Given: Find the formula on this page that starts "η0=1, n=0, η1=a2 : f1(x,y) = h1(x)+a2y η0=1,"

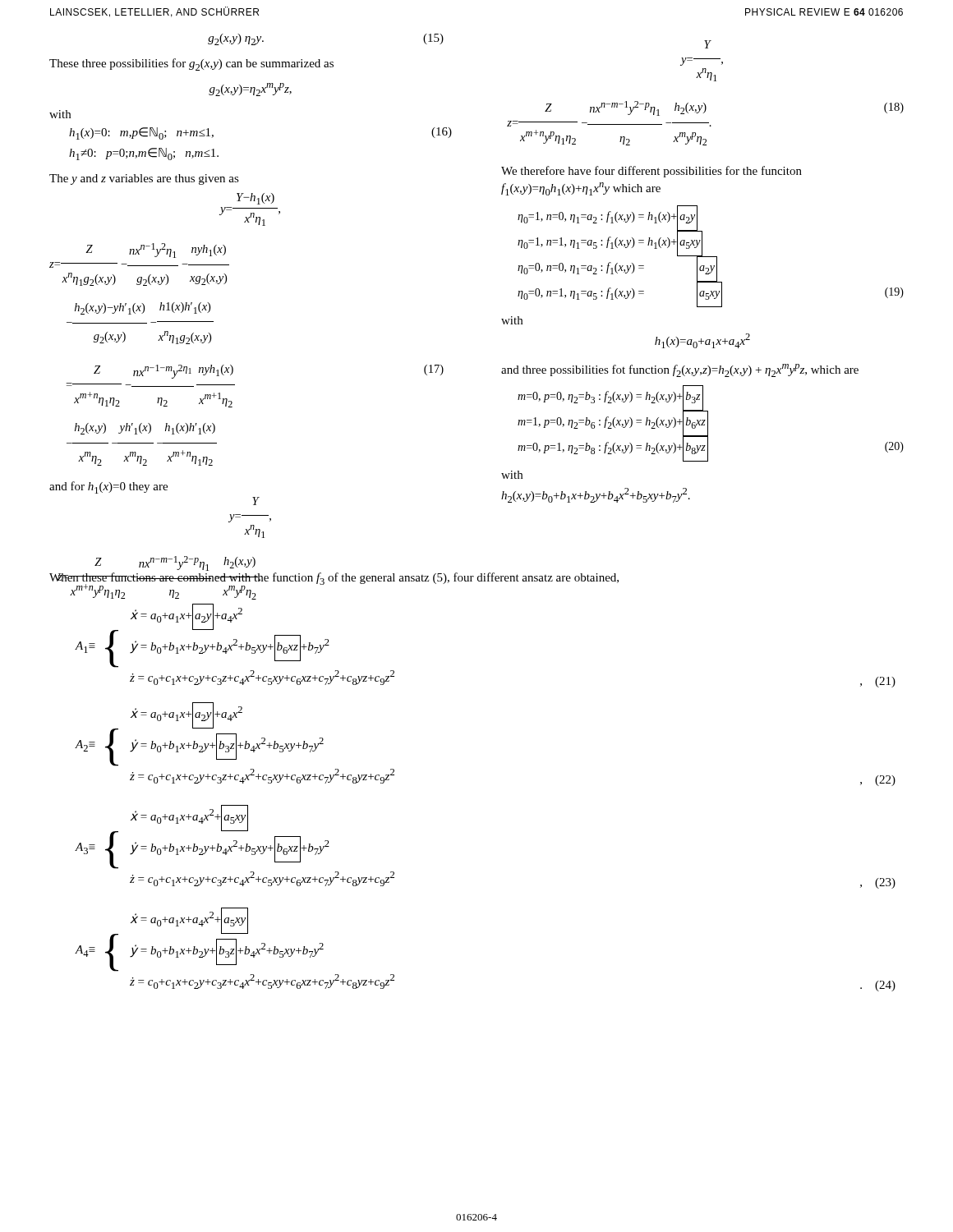Looking at the screenshot, I should point(711,256).
